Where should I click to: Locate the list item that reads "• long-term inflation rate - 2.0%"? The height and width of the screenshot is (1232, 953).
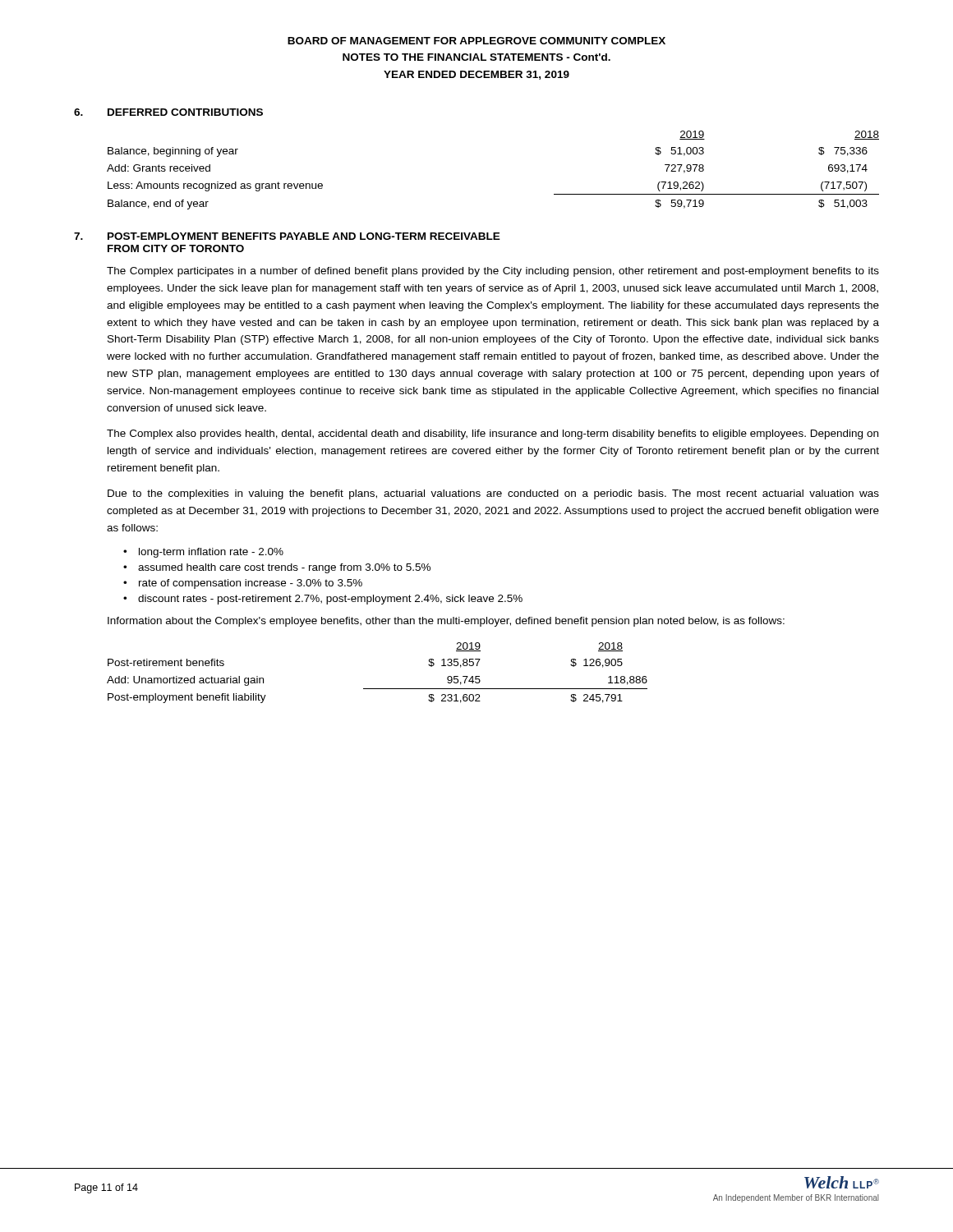tap(203, 551)
